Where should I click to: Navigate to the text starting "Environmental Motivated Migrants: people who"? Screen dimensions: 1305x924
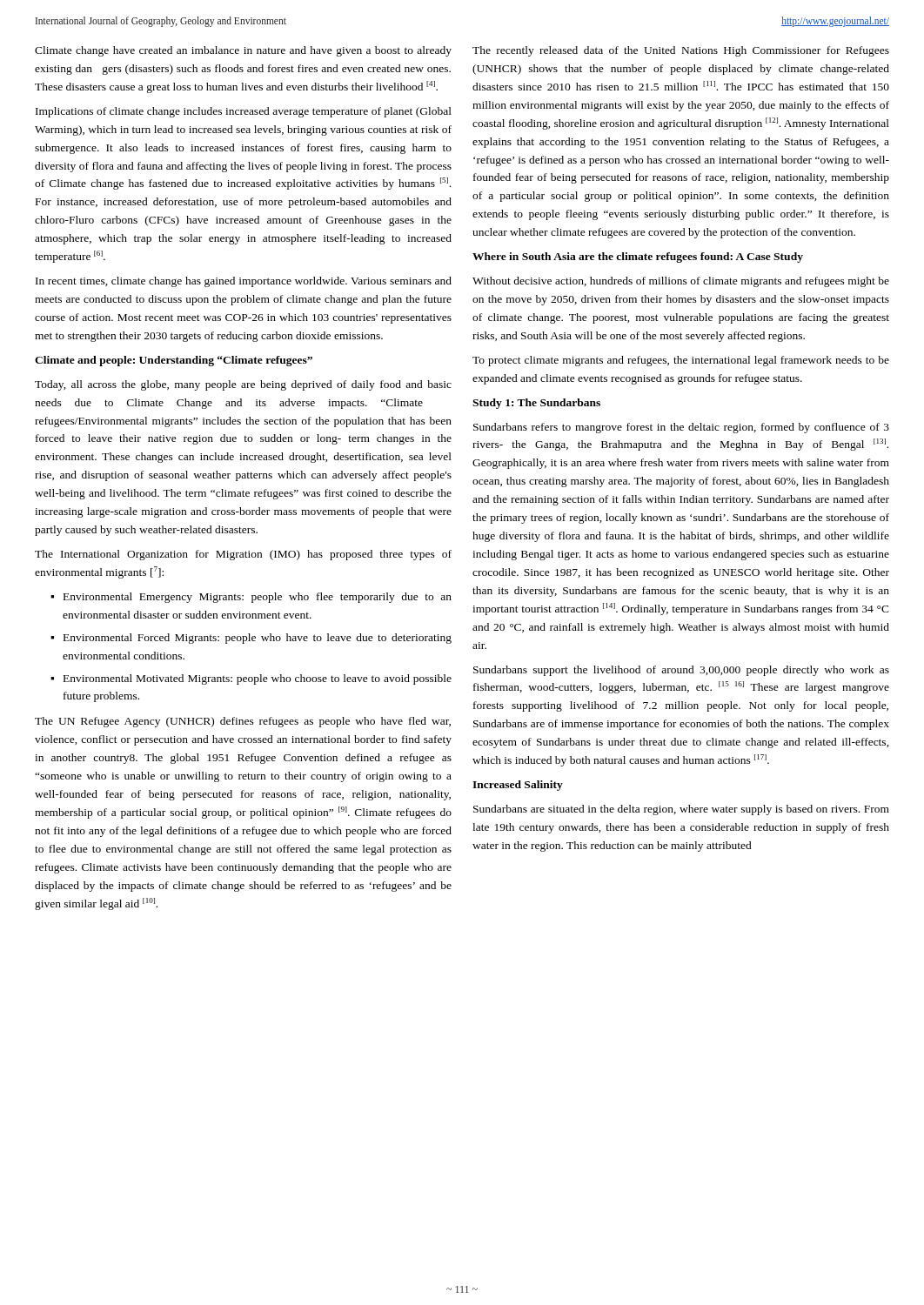tap(257, 687)
